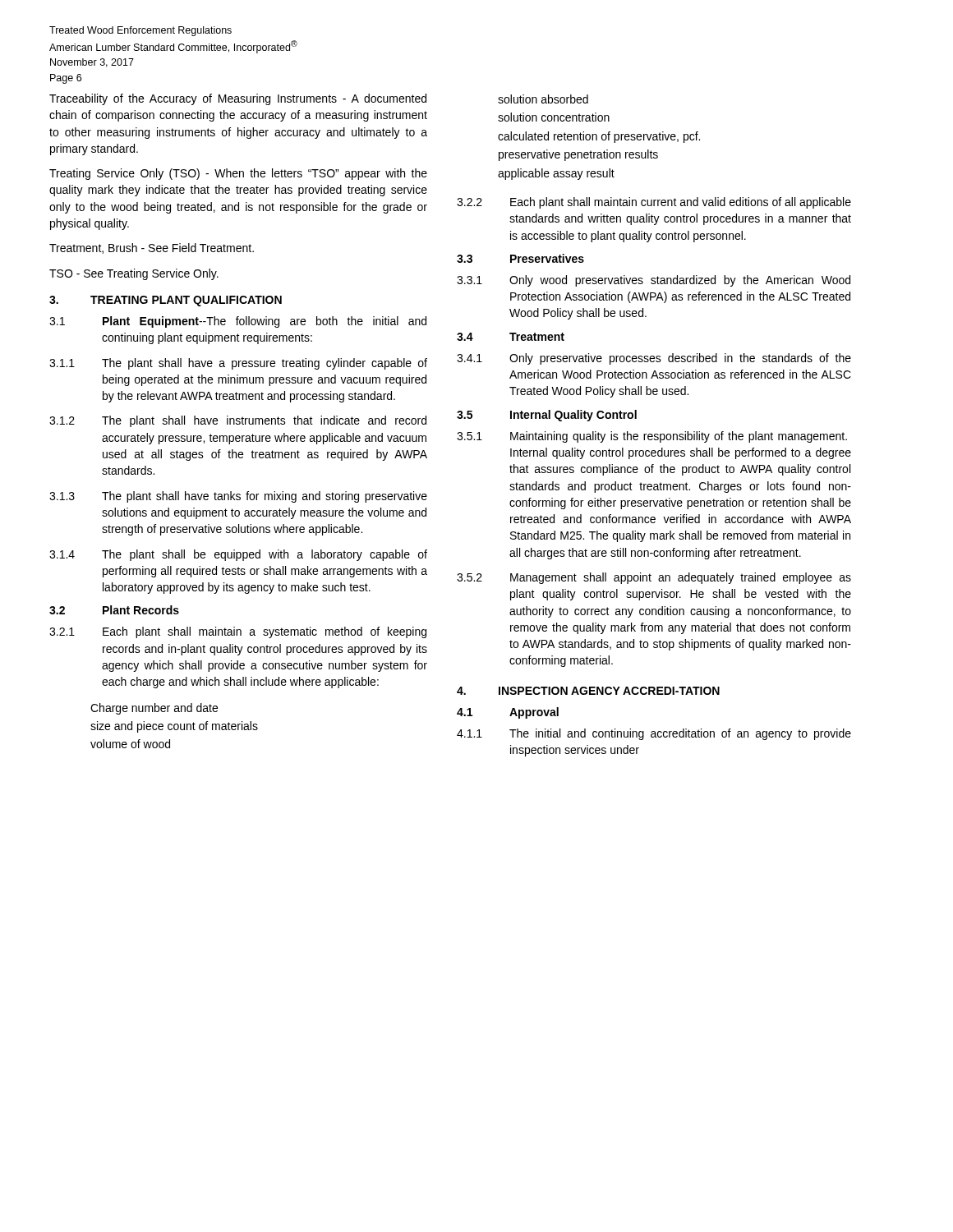The height and width of the screenshot is (1232, 953).
Task: Locate the block of text that opens with "1.1 The plant shall have a pressure"
Action: [238, 379]
